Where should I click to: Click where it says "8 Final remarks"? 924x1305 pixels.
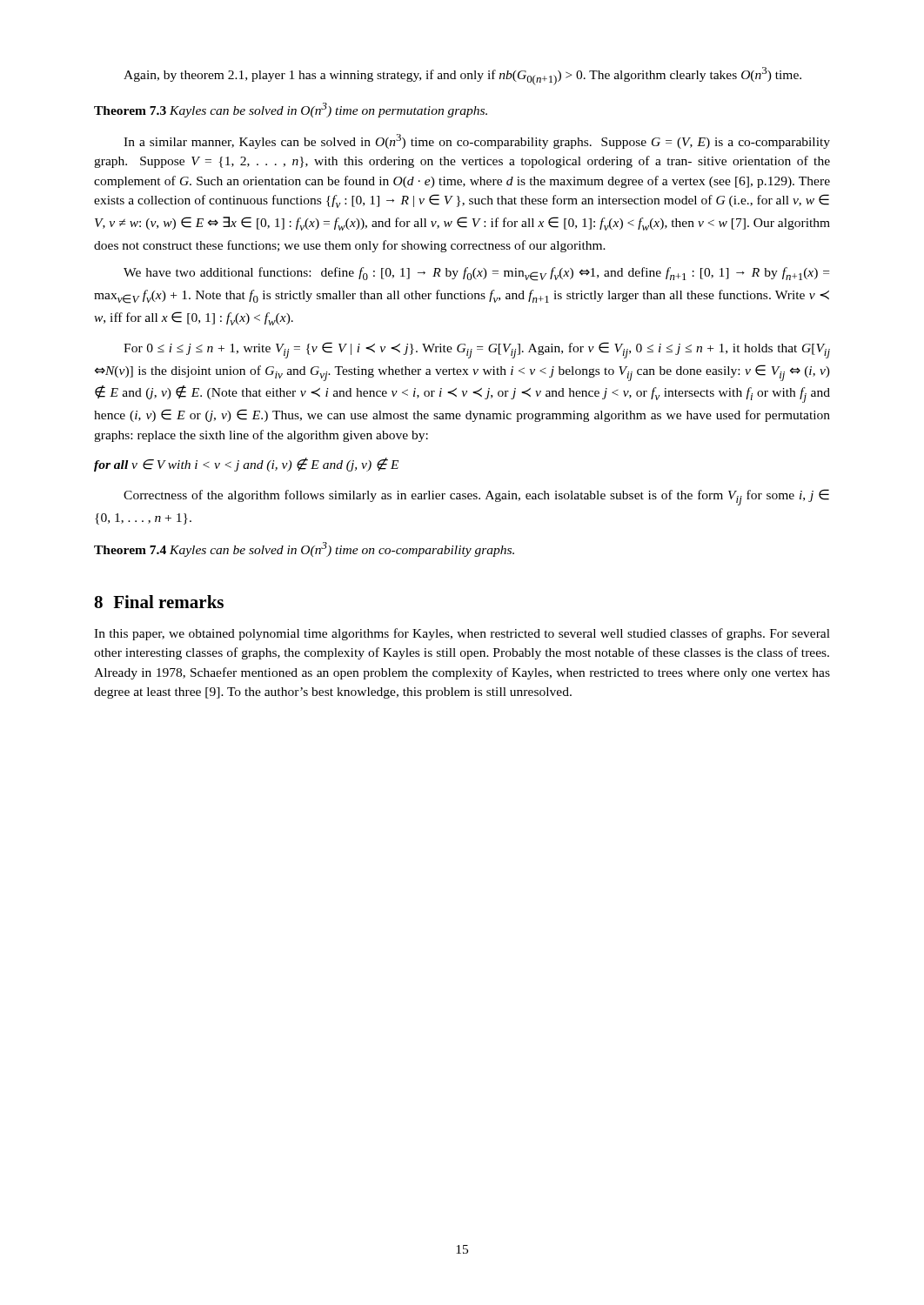(159, 602)
